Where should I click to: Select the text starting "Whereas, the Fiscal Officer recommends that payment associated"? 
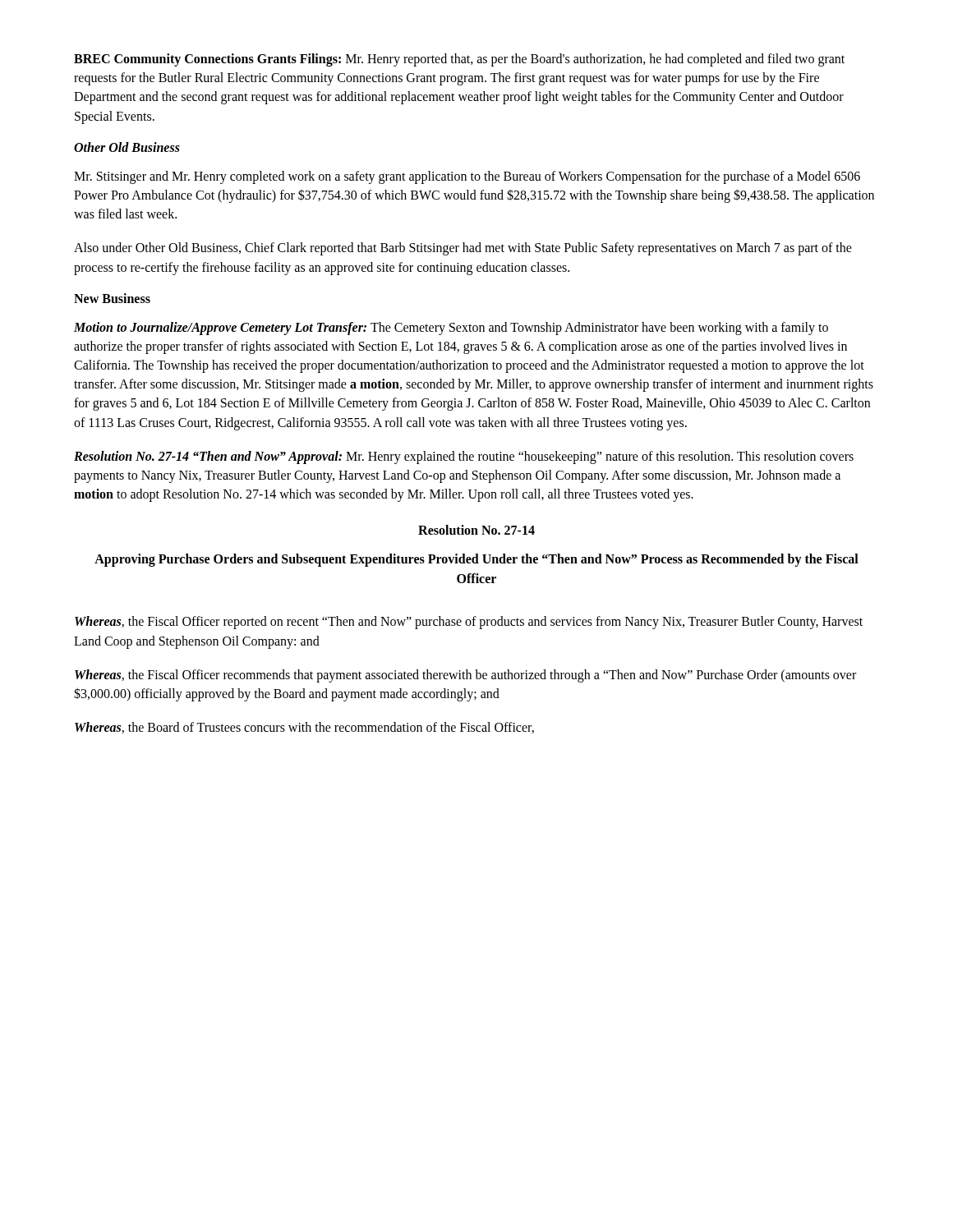[476, 684]
